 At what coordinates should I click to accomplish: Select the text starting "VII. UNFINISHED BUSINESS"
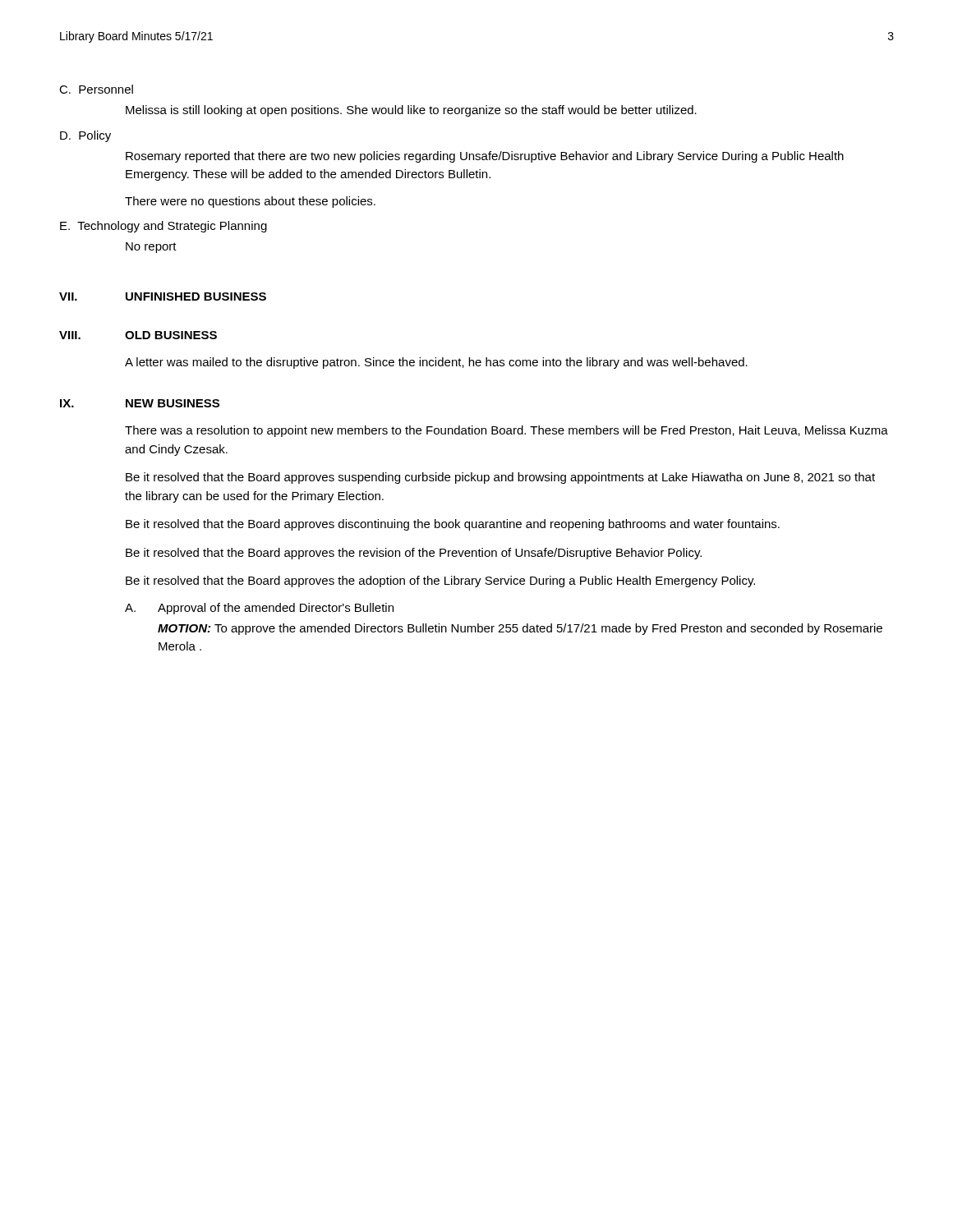(163, 296)
